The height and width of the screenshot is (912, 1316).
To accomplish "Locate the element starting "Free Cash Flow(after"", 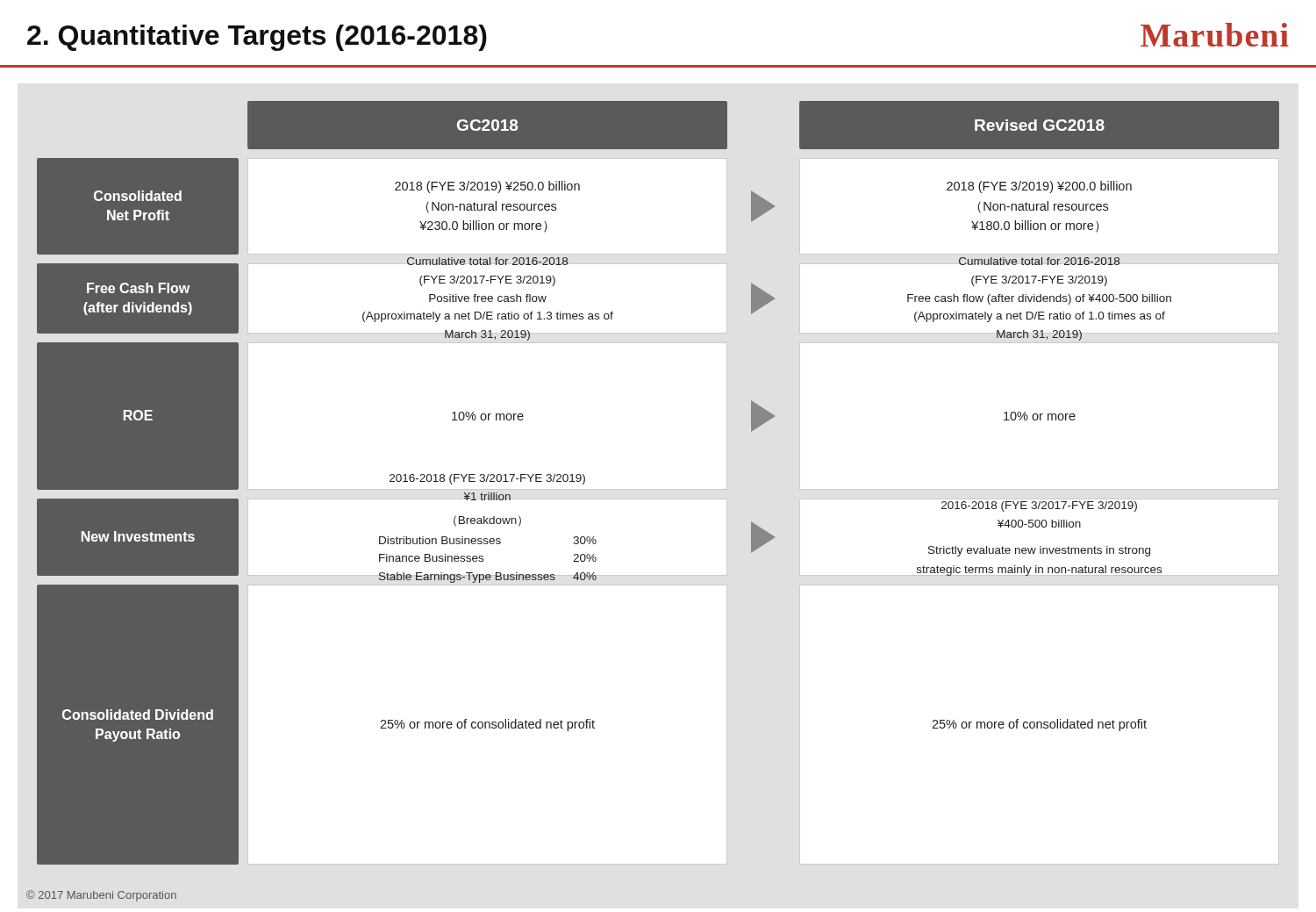I will [x=138, y=298].
